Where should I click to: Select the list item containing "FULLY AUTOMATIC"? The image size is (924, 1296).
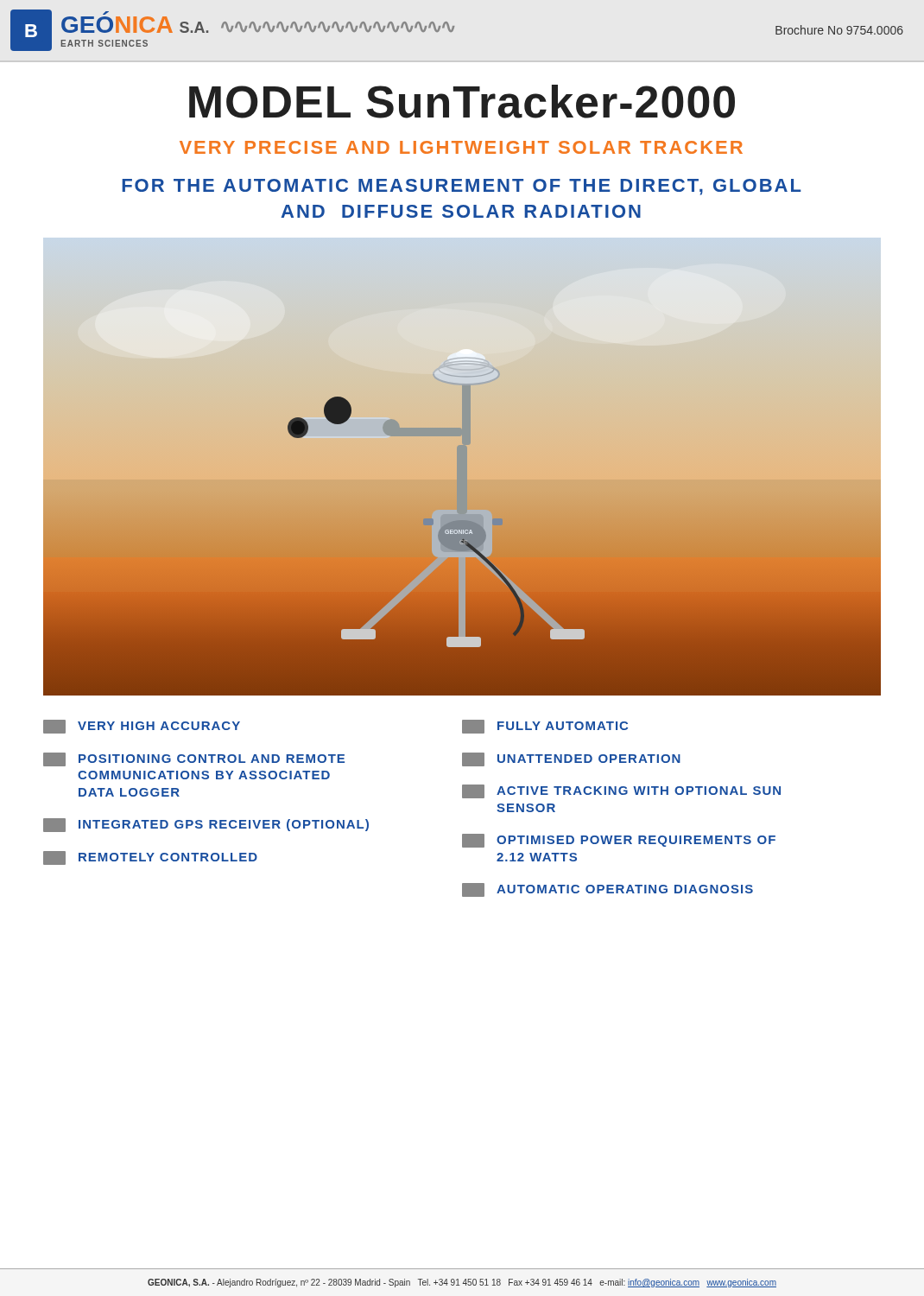click(x=546, y=726)
